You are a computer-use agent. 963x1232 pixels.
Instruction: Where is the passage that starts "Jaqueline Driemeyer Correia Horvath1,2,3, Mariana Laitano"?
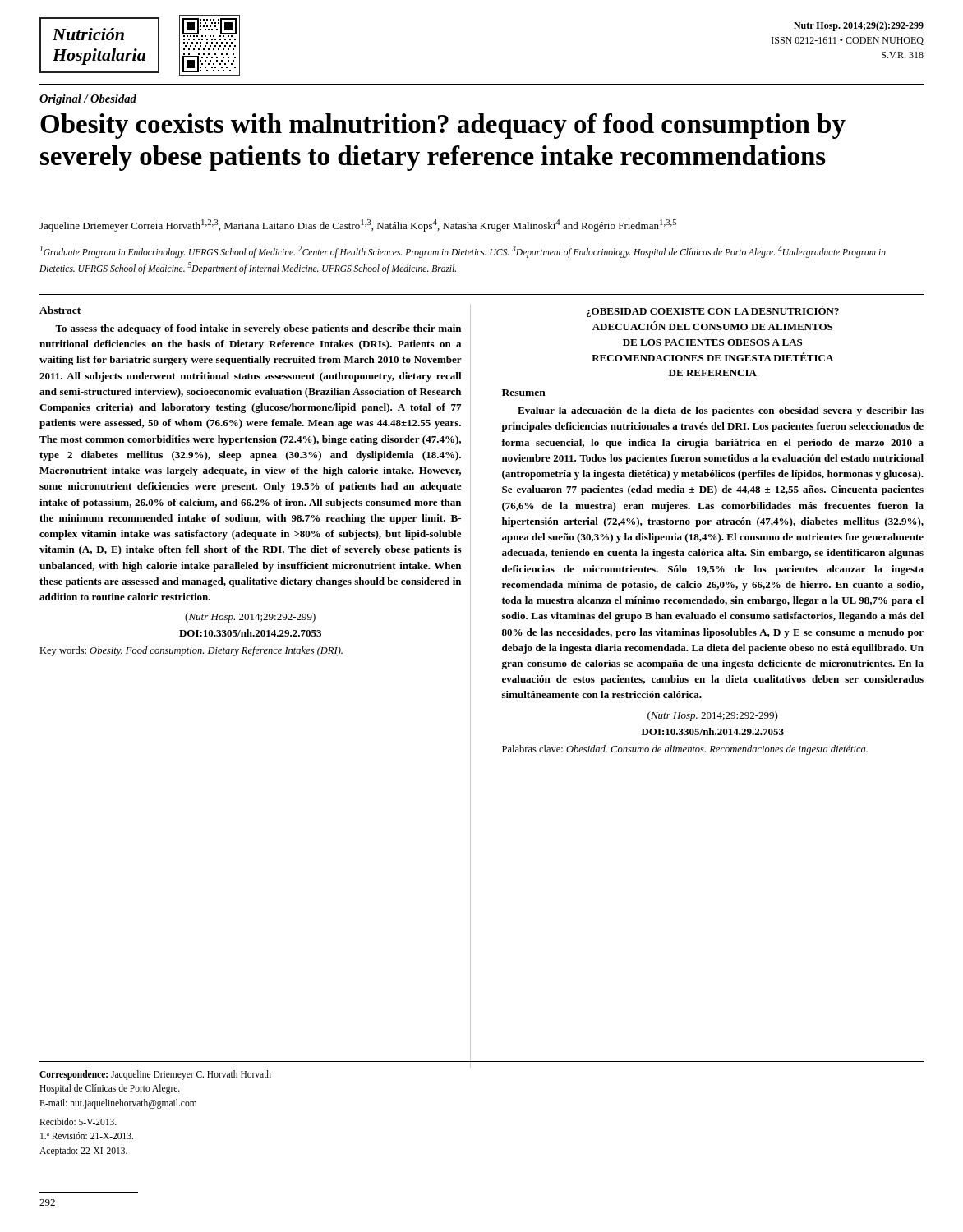point(358,224)
